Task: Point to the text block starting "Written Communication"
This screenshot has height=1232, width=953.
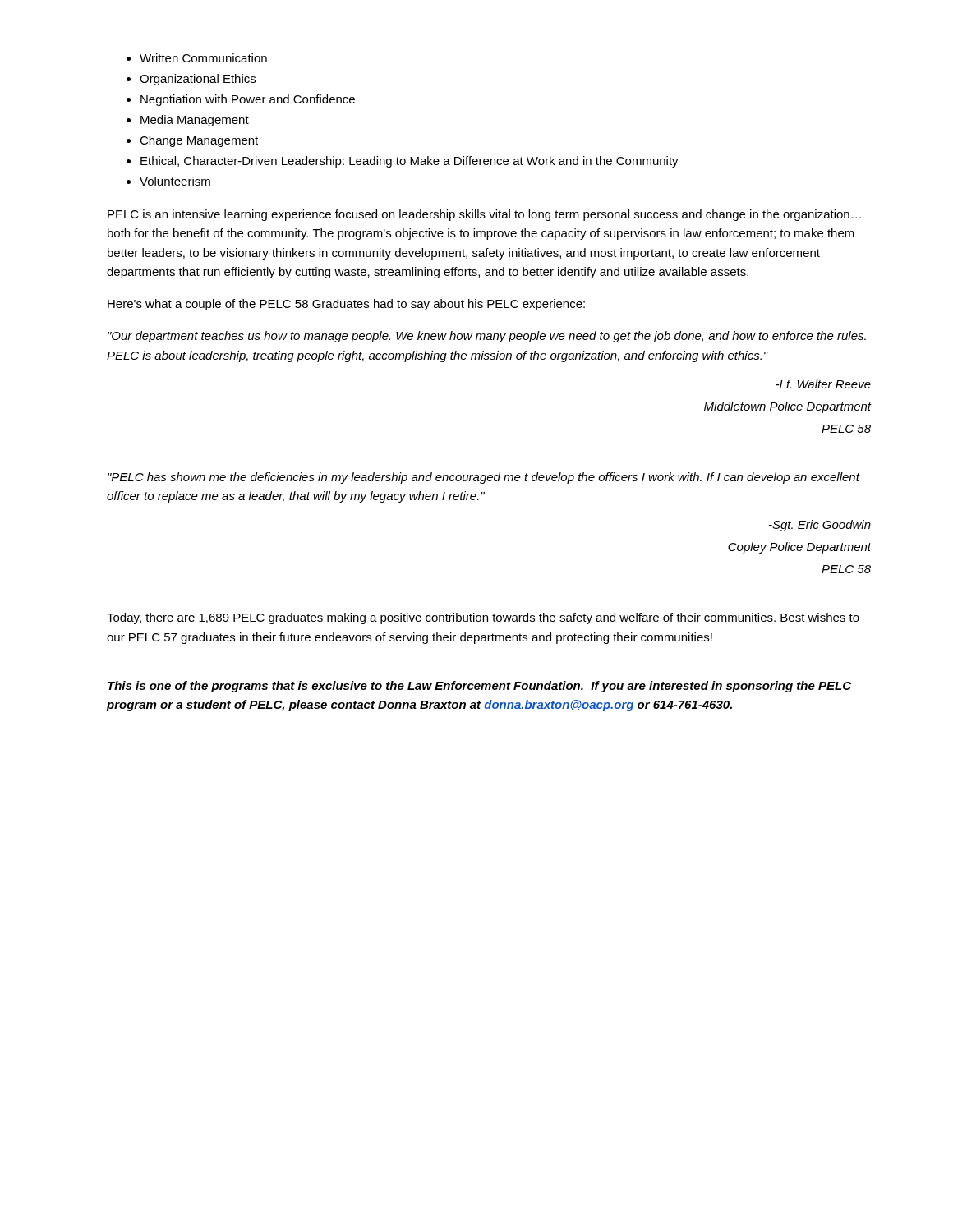Action: (x=203, y=58)
